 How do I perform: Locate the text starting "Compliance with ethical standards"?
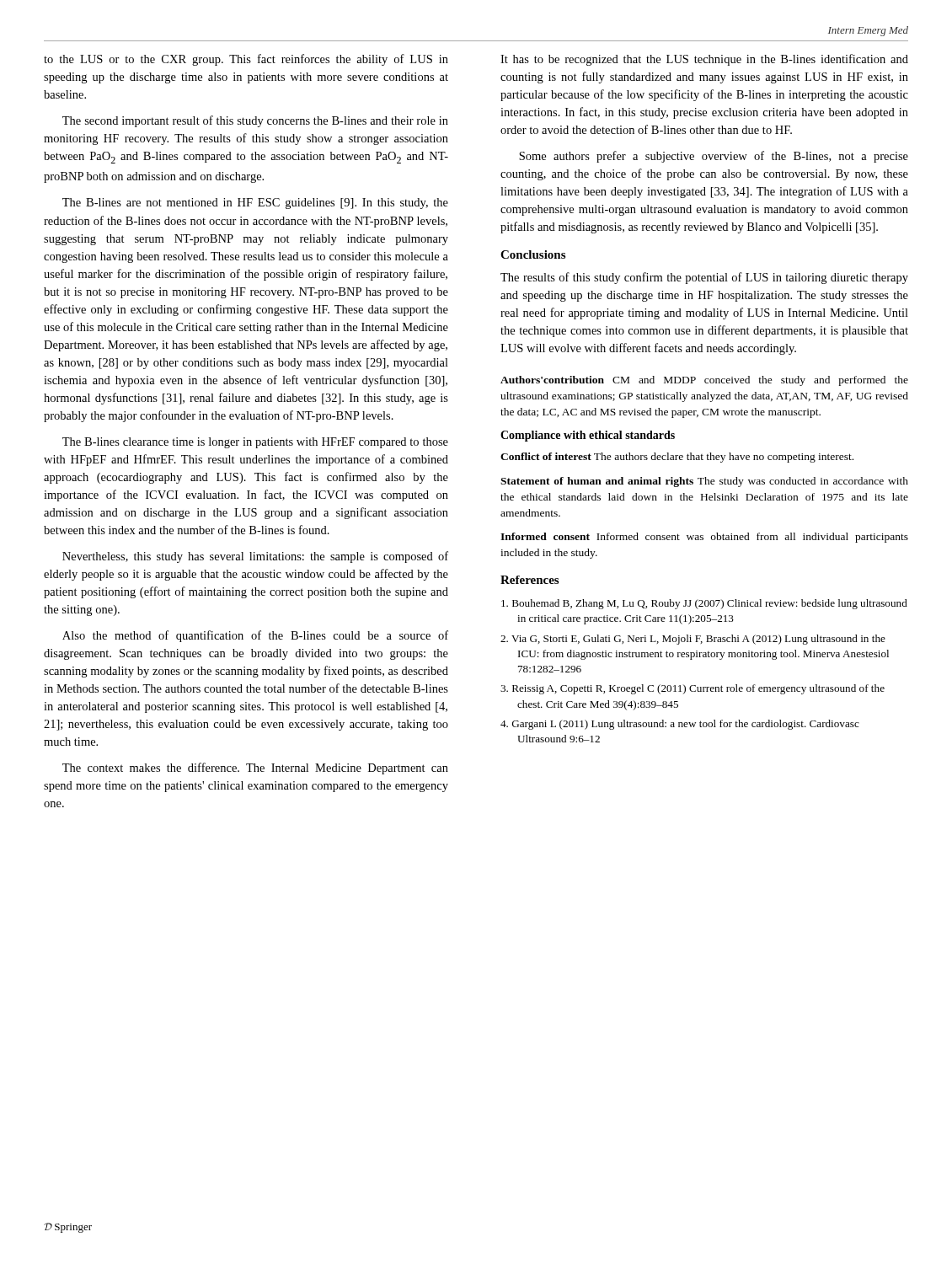588,435
